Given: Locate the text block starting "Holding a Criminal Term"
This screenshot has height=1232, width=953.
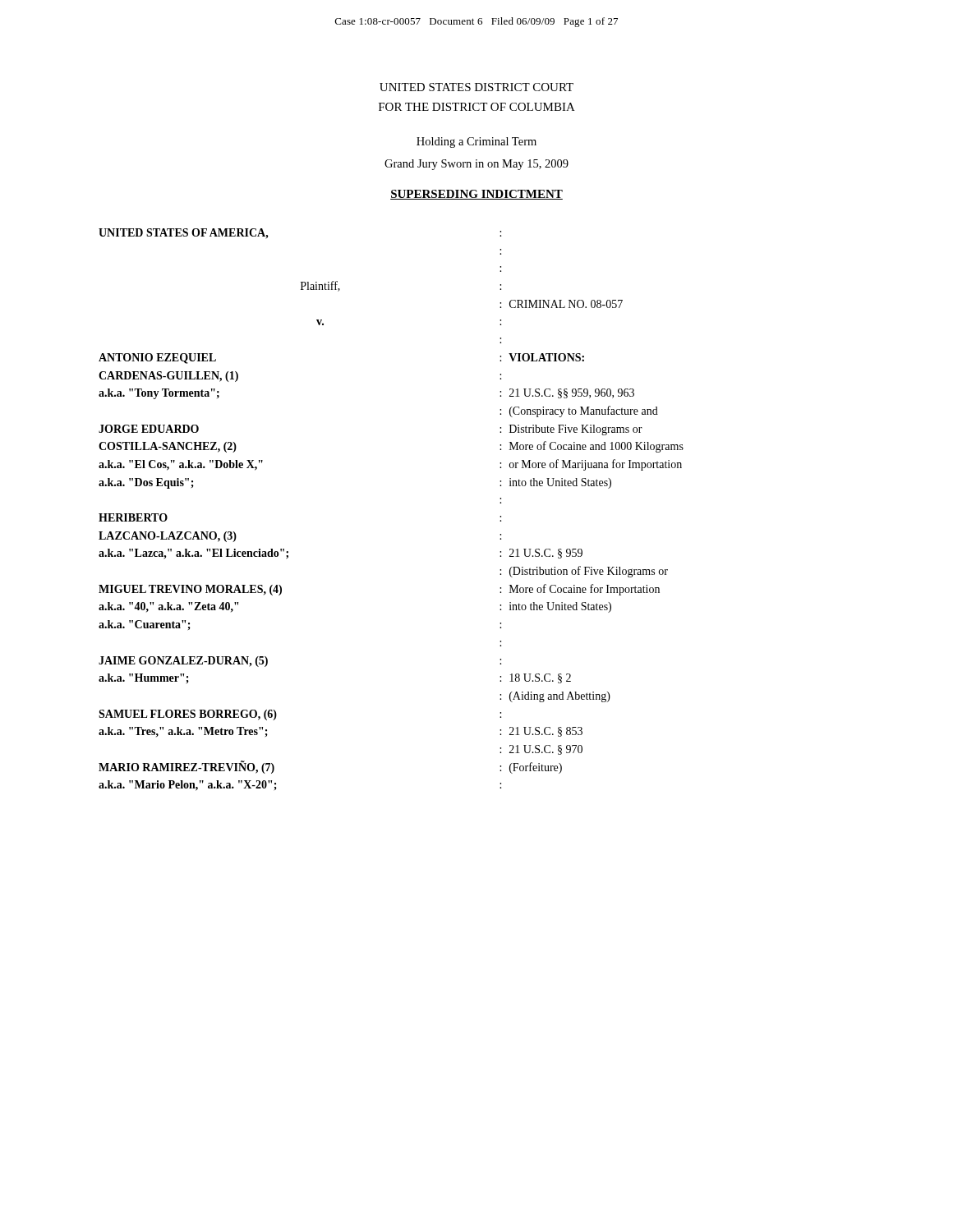Looking at the screenshot, I should [x=476, y=141].
